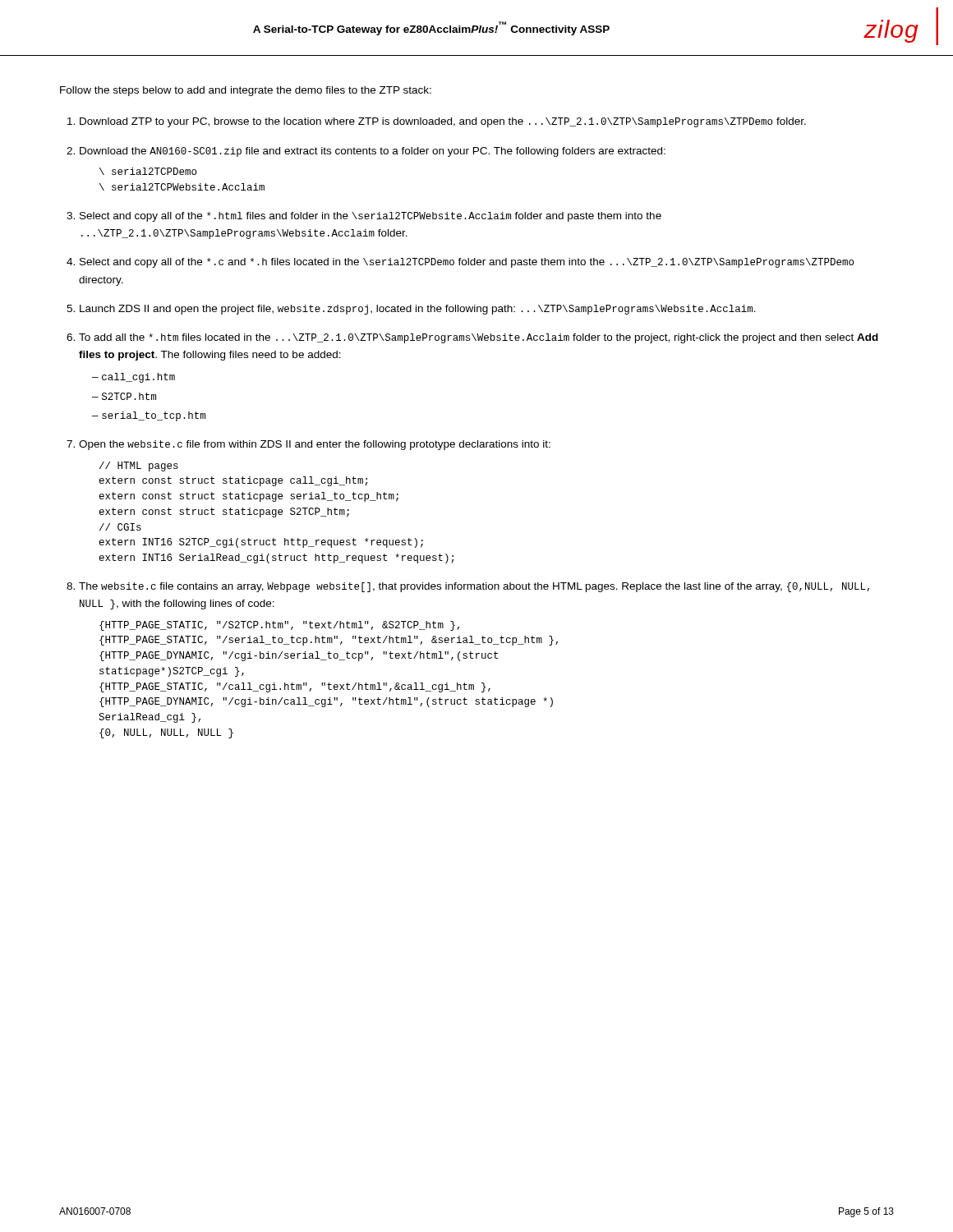Image resolution: width=953 pixels, height=1232 pixels.
Task: Find the text block with the text "Follow the steps below to"
Action: tap(246, 90)
